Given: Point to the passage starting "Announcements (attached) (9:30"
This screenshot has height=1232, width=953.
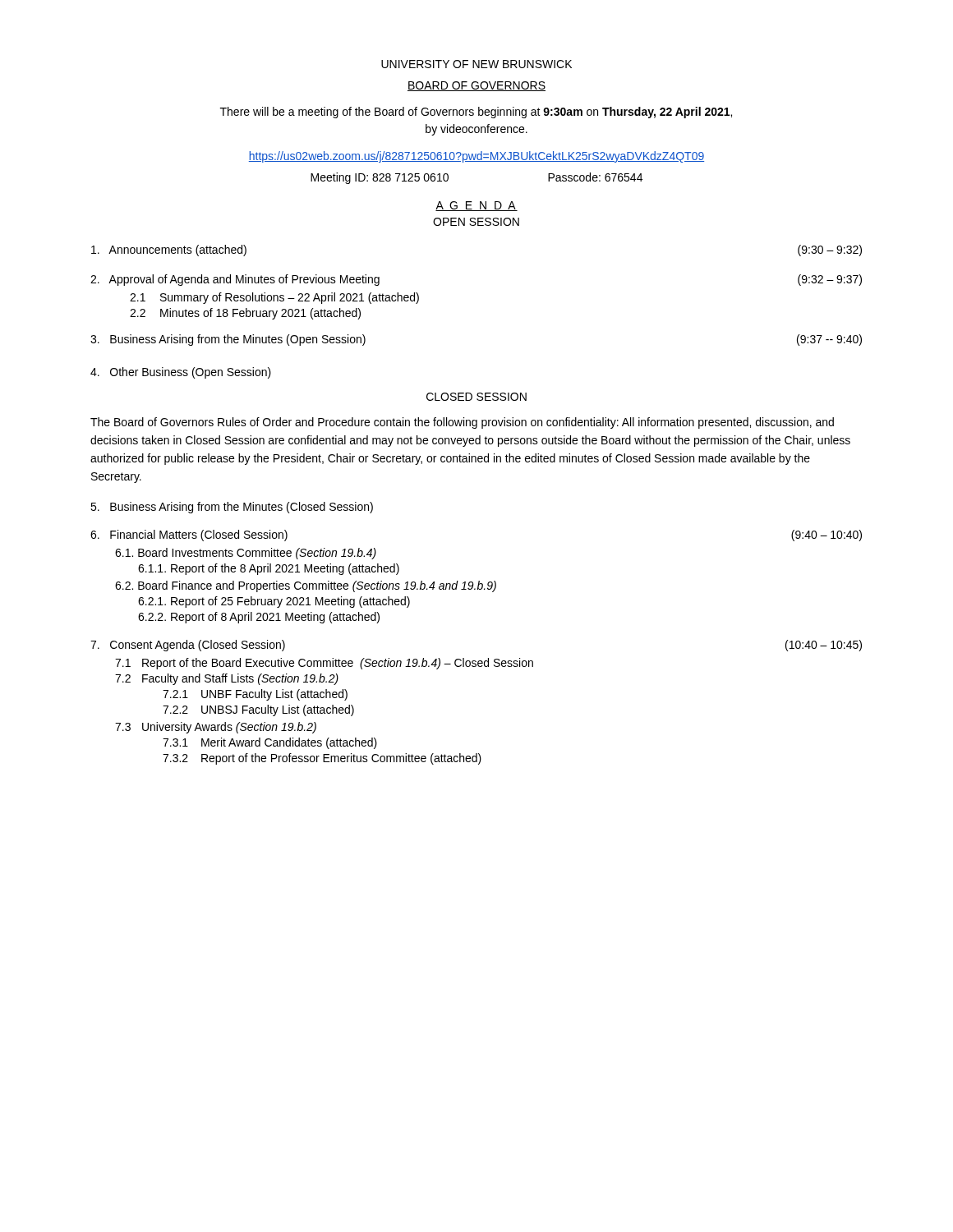Looking at the screenshot, I should (x=166, y=250).
